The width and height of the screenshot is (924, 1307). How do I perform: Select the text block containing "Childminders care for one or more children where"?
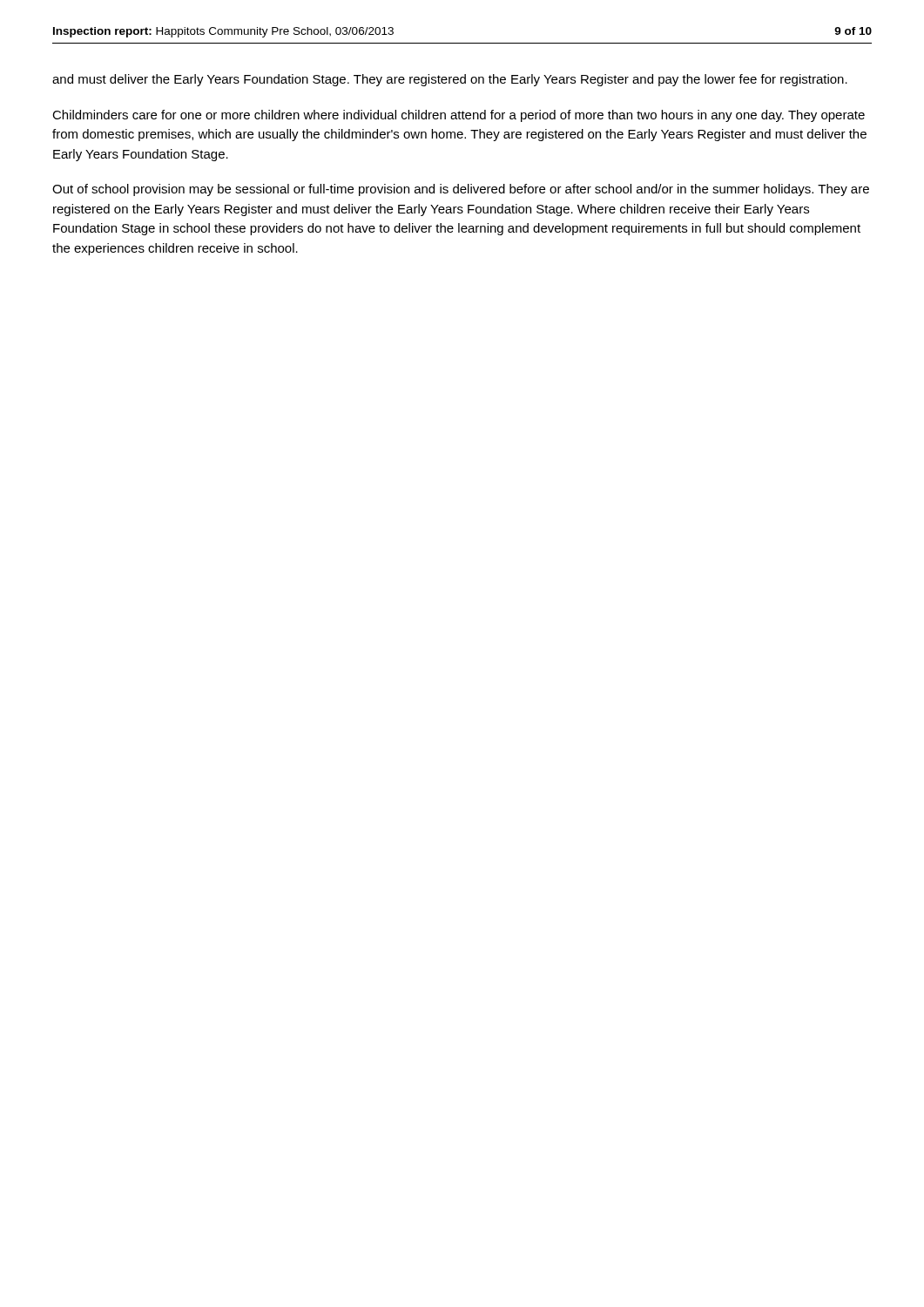coord(460,134)
